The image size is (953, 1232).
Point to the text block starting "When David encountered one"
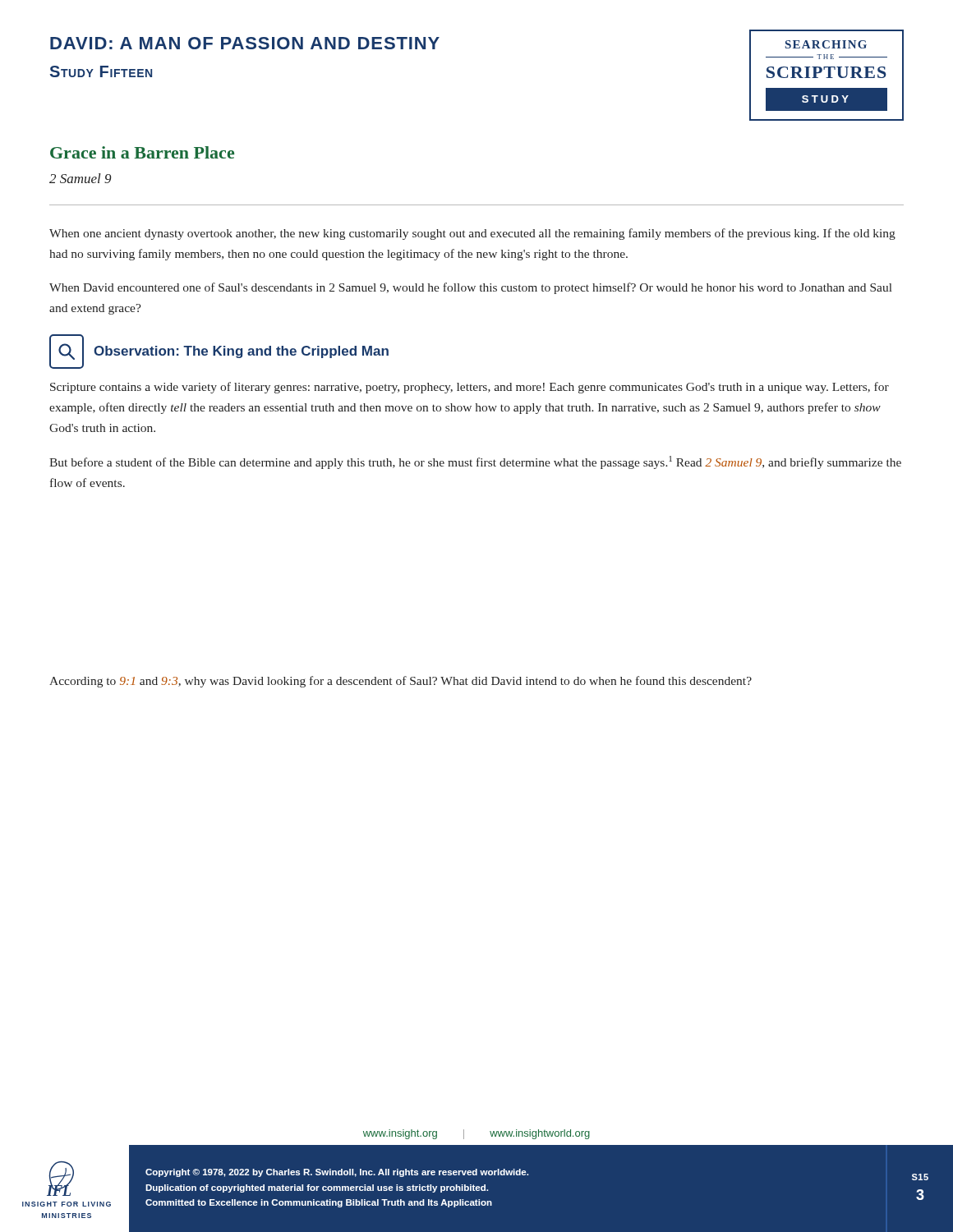(x=471, y=297)
